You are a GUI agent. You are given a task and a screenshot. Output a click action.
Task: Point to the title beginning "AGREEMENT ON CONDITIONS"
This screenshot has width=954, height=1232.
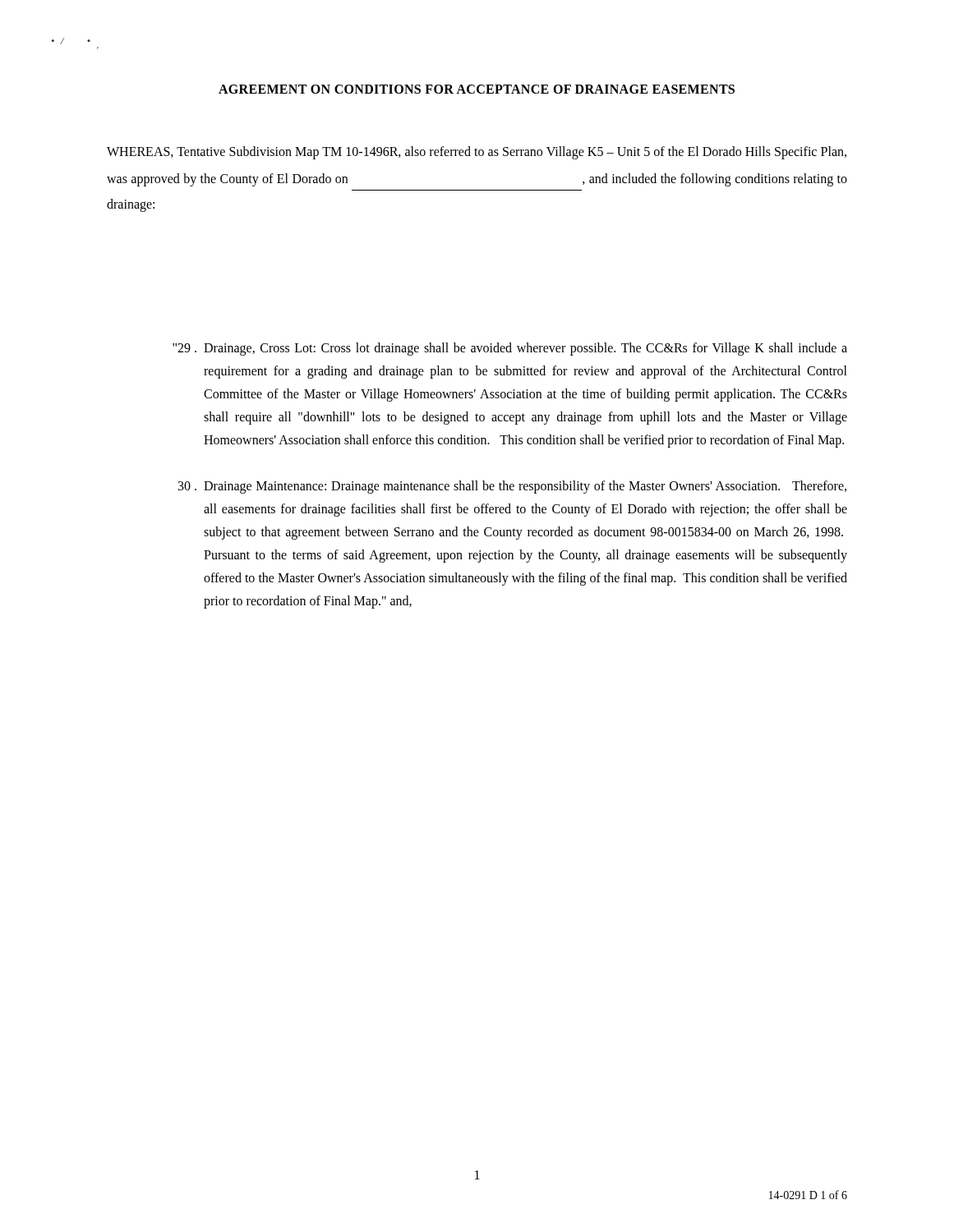click(477, 89)
